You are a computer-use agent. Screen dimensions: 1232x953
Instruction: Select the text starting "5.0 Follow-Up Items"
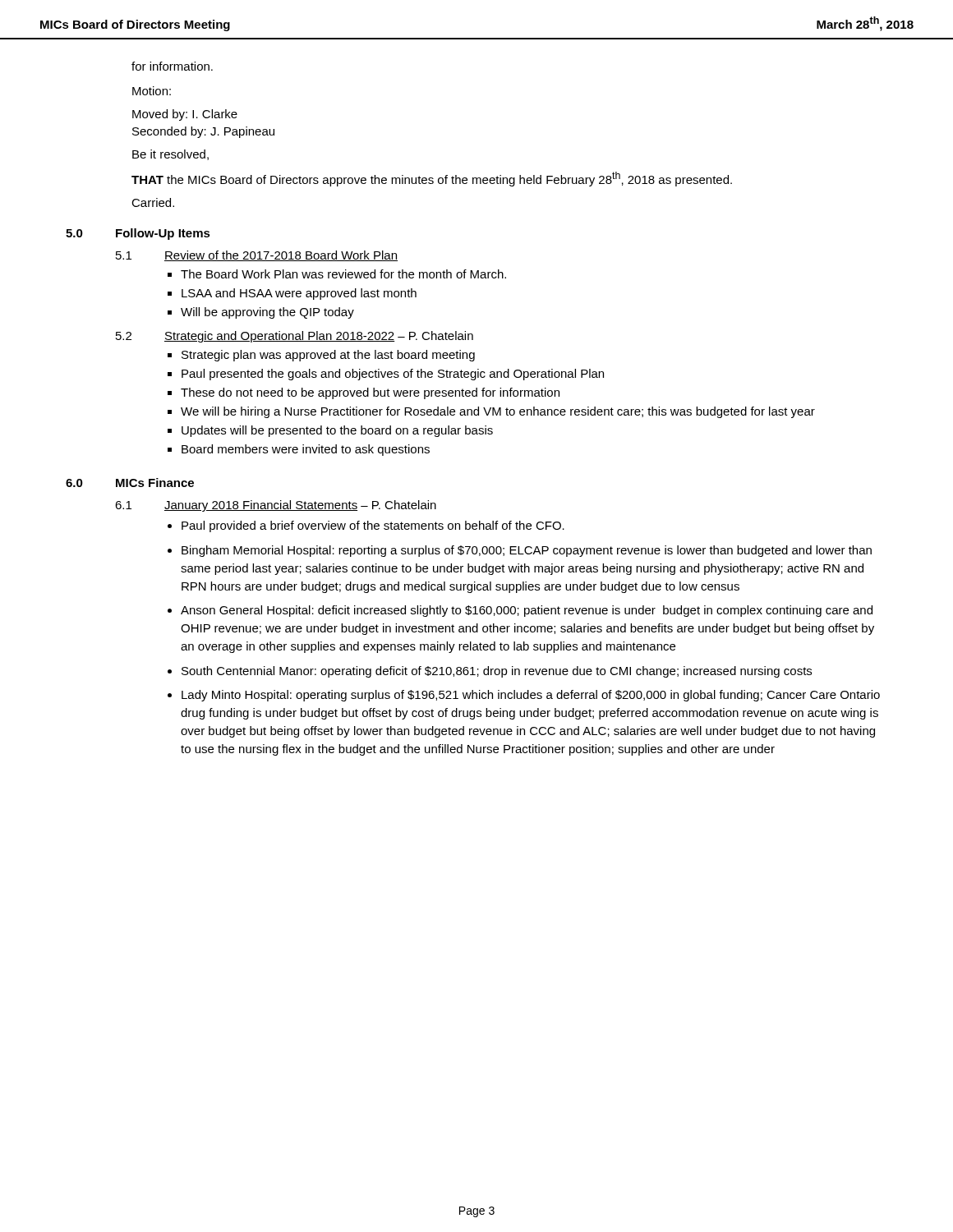click(x=138, y=233)
